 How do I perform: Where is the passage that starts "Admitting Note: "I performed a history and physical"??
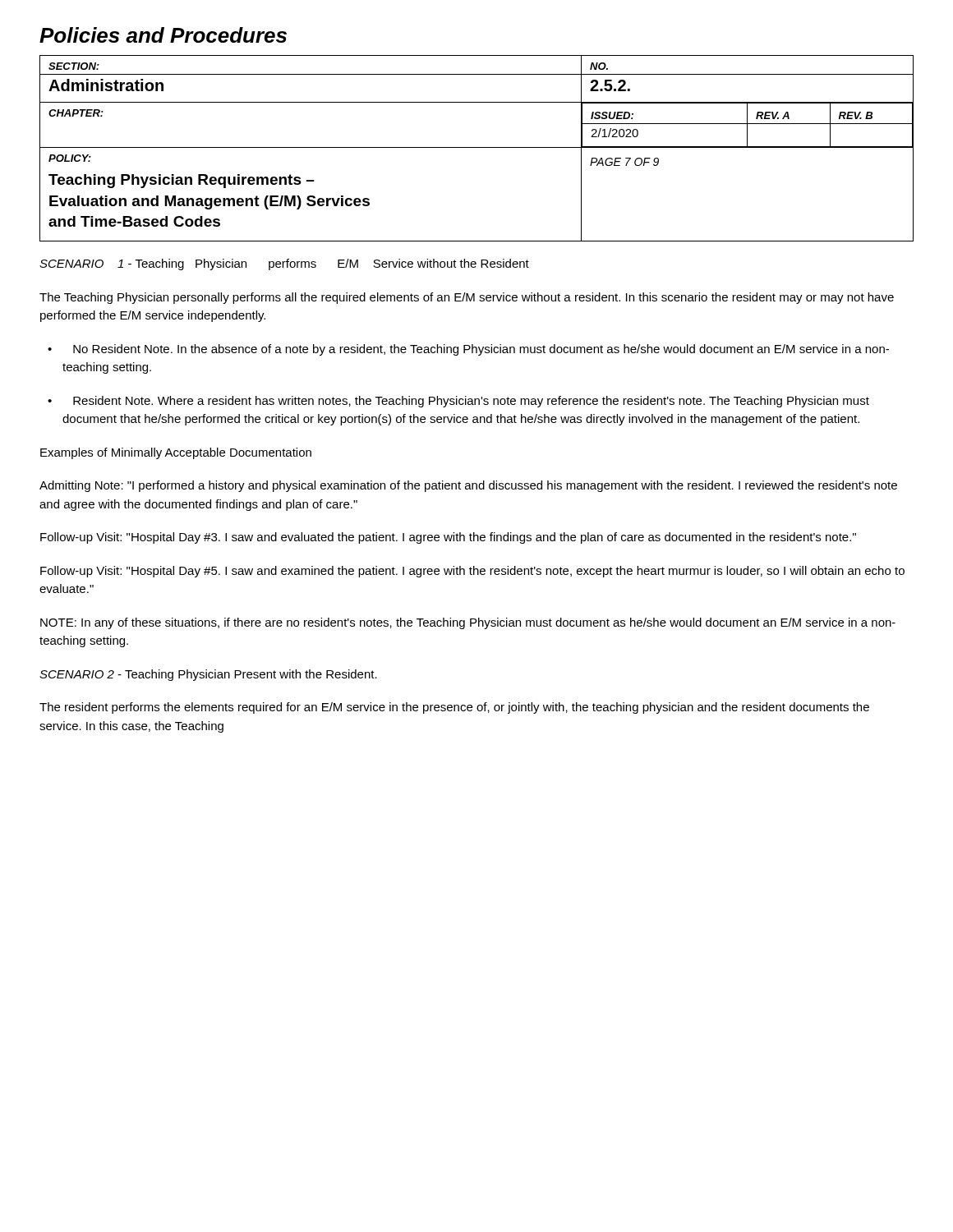coord(469,494)
